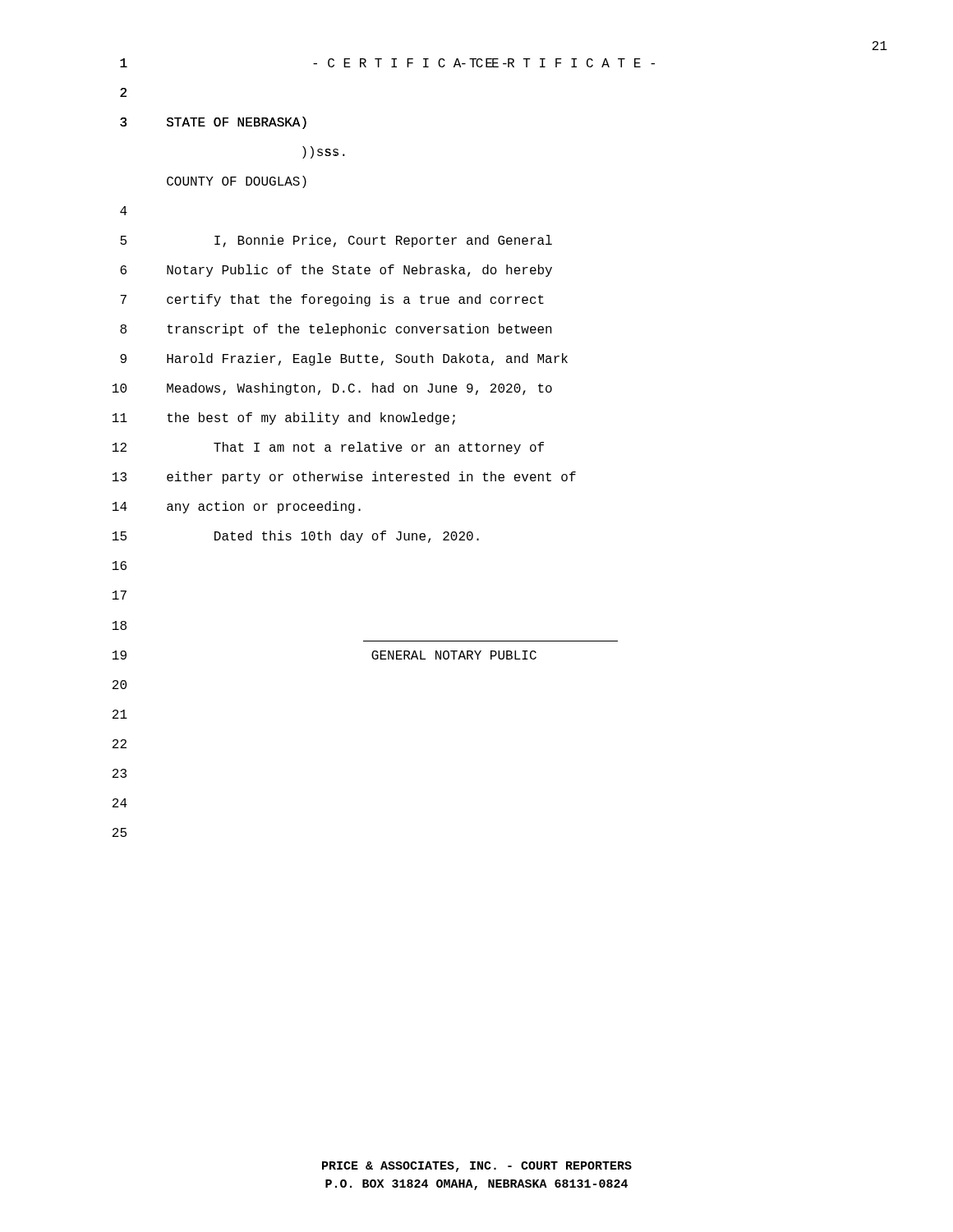Find the block on this page that starts "3 STATE OF NEBRASKA)"
The width and height of the screenshot is (953, 1232).
[x=213, y=123]
